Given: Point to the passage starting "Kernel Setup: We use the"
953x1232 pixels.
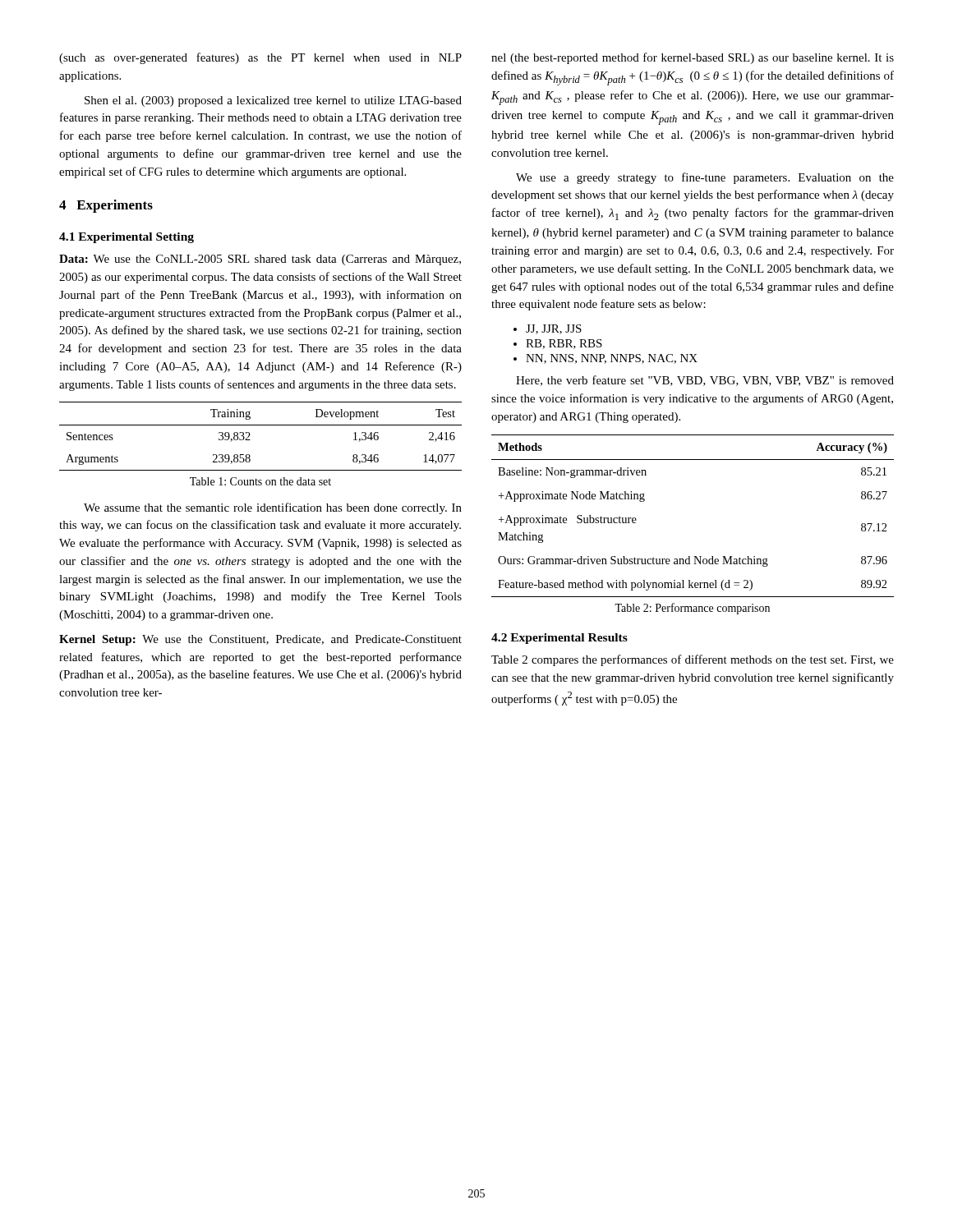Looking at the screenshot, I should pos(260,667).
